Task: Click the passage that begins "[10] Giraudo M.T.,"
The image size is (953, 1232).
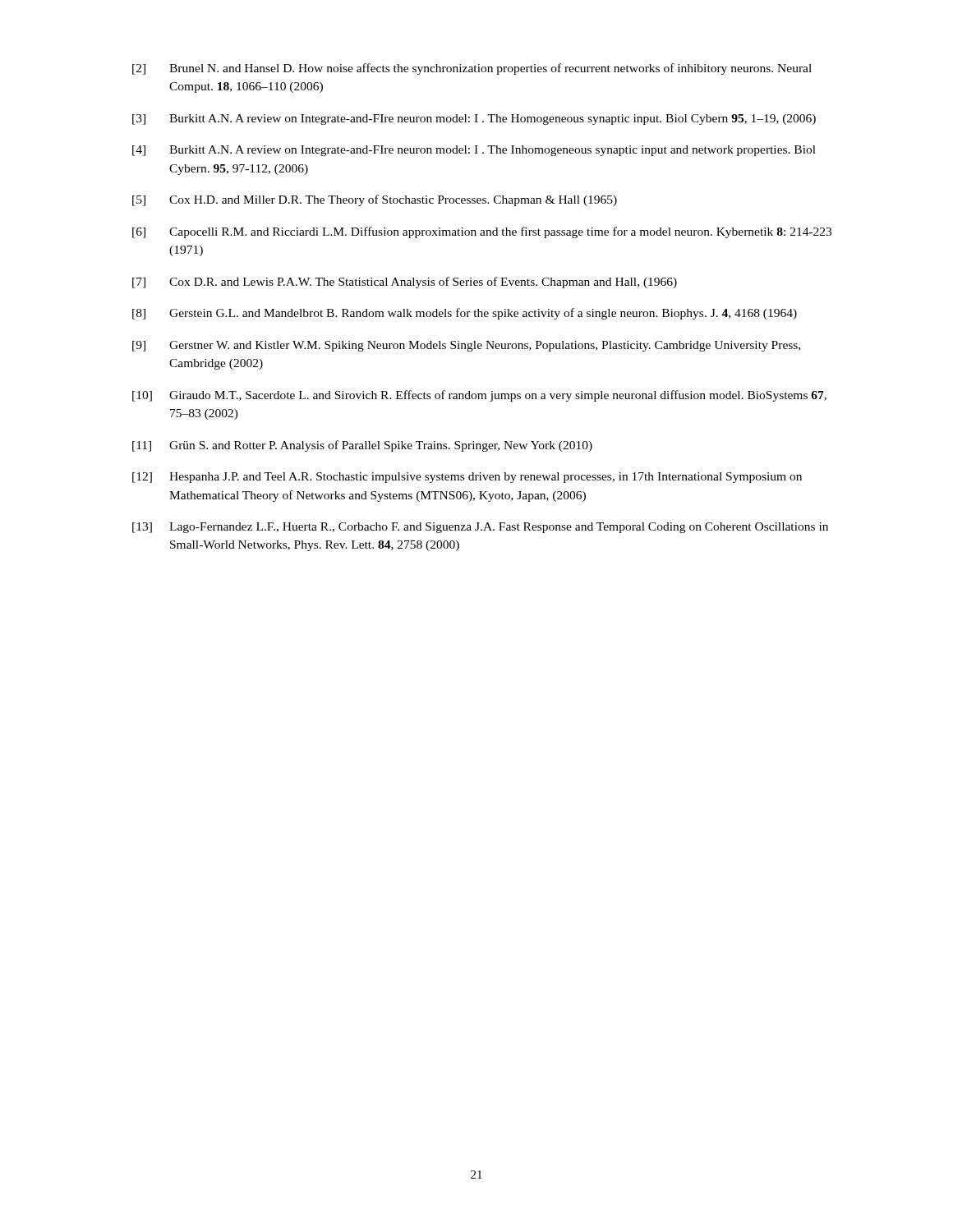Action: [489, 404]
